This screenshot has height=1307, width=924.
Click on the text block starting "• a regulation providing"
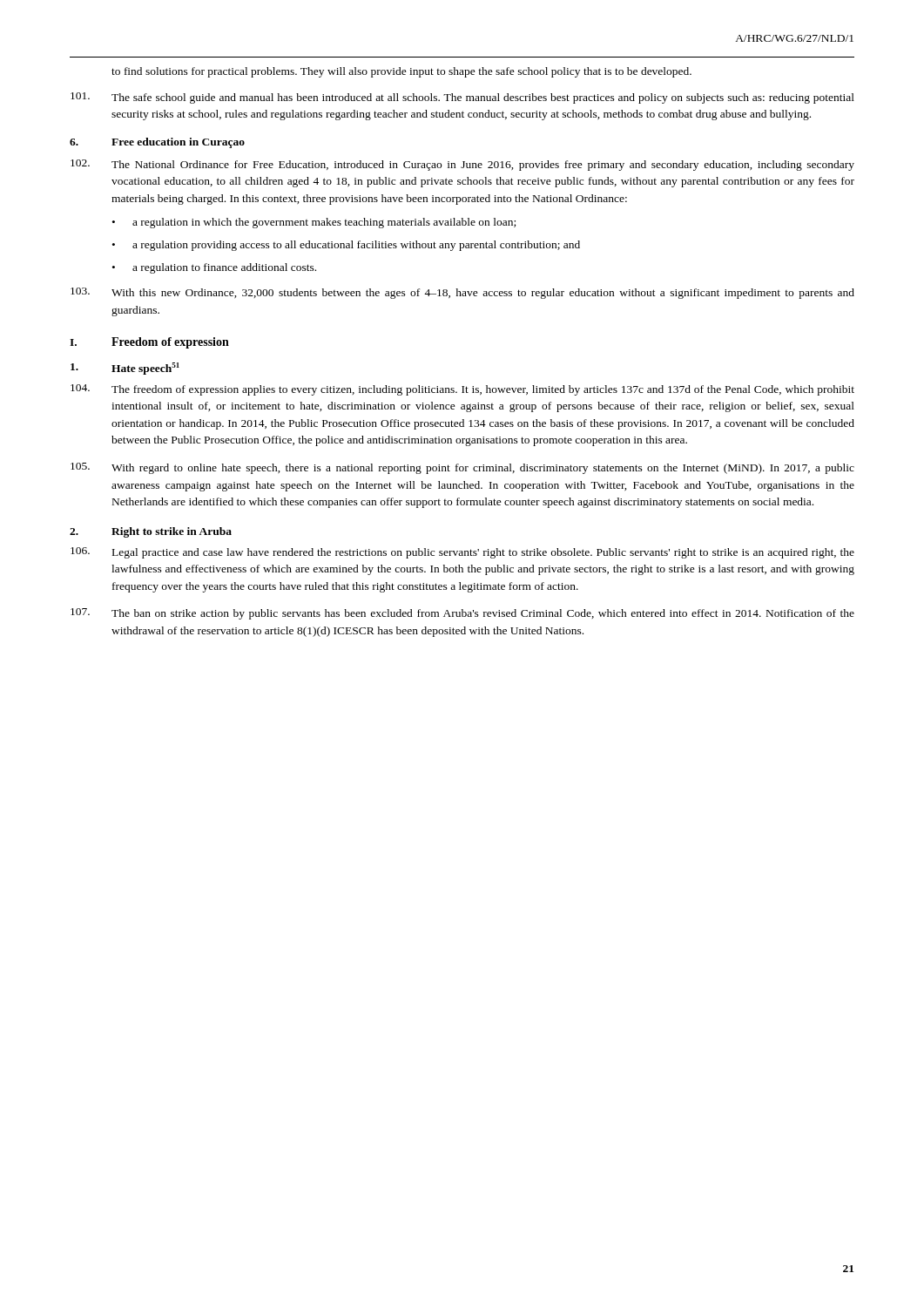pos(483,245)
